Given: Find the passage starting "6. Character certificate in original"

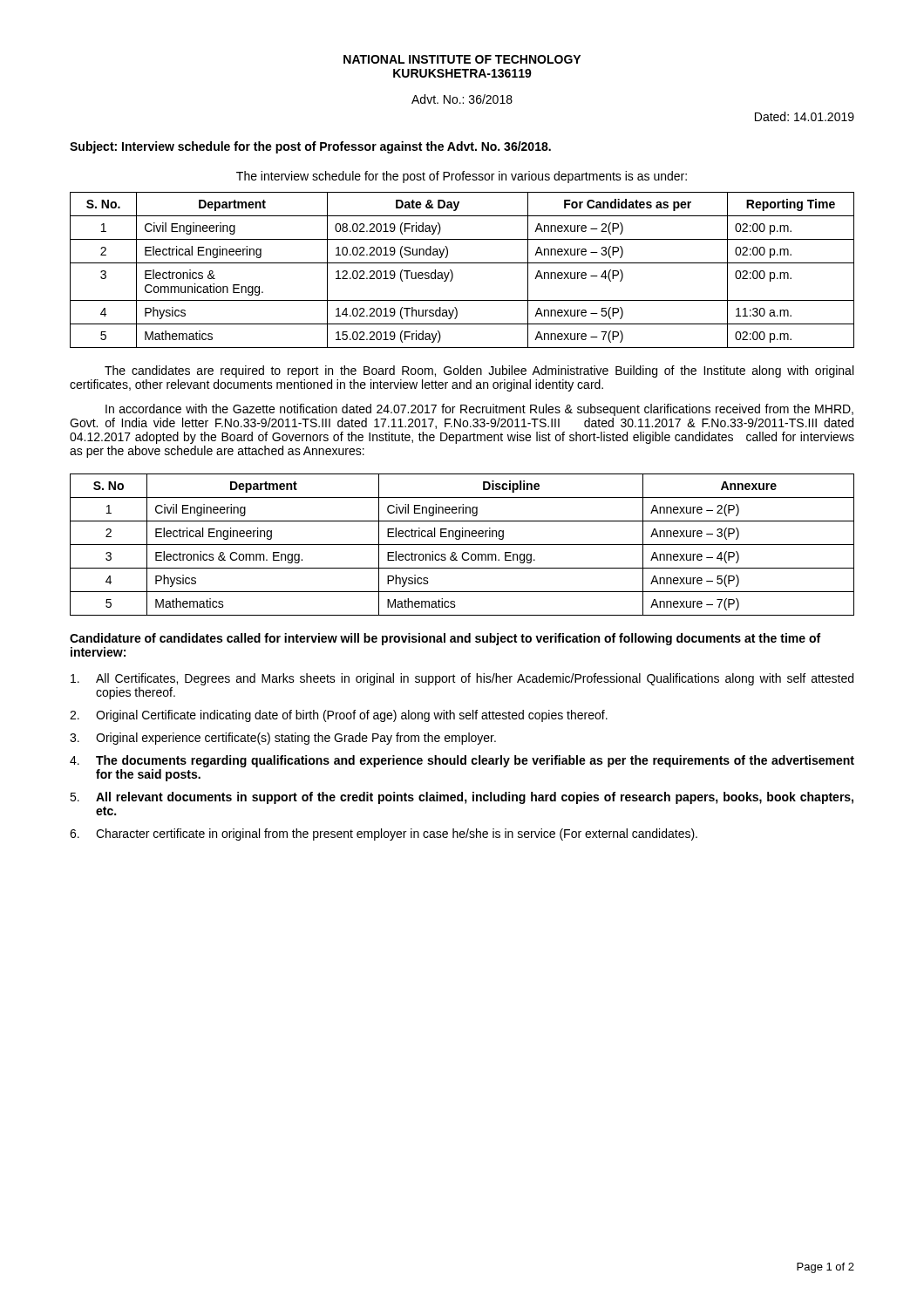Looking at the screenshot, I should [x=384, y=834].
